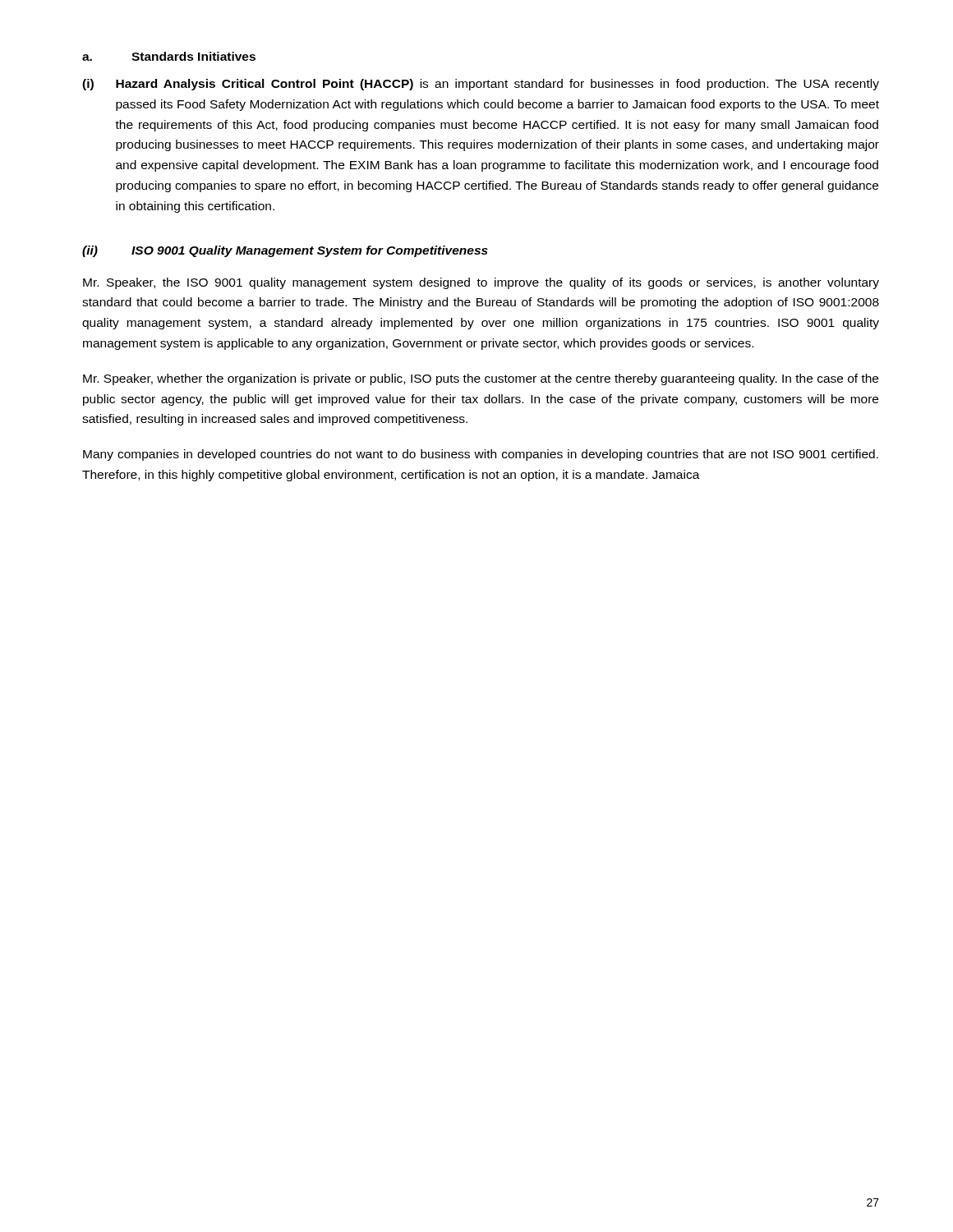Locate the section header with the text "a. Standards Initiatives"

(x=169, y=57)
